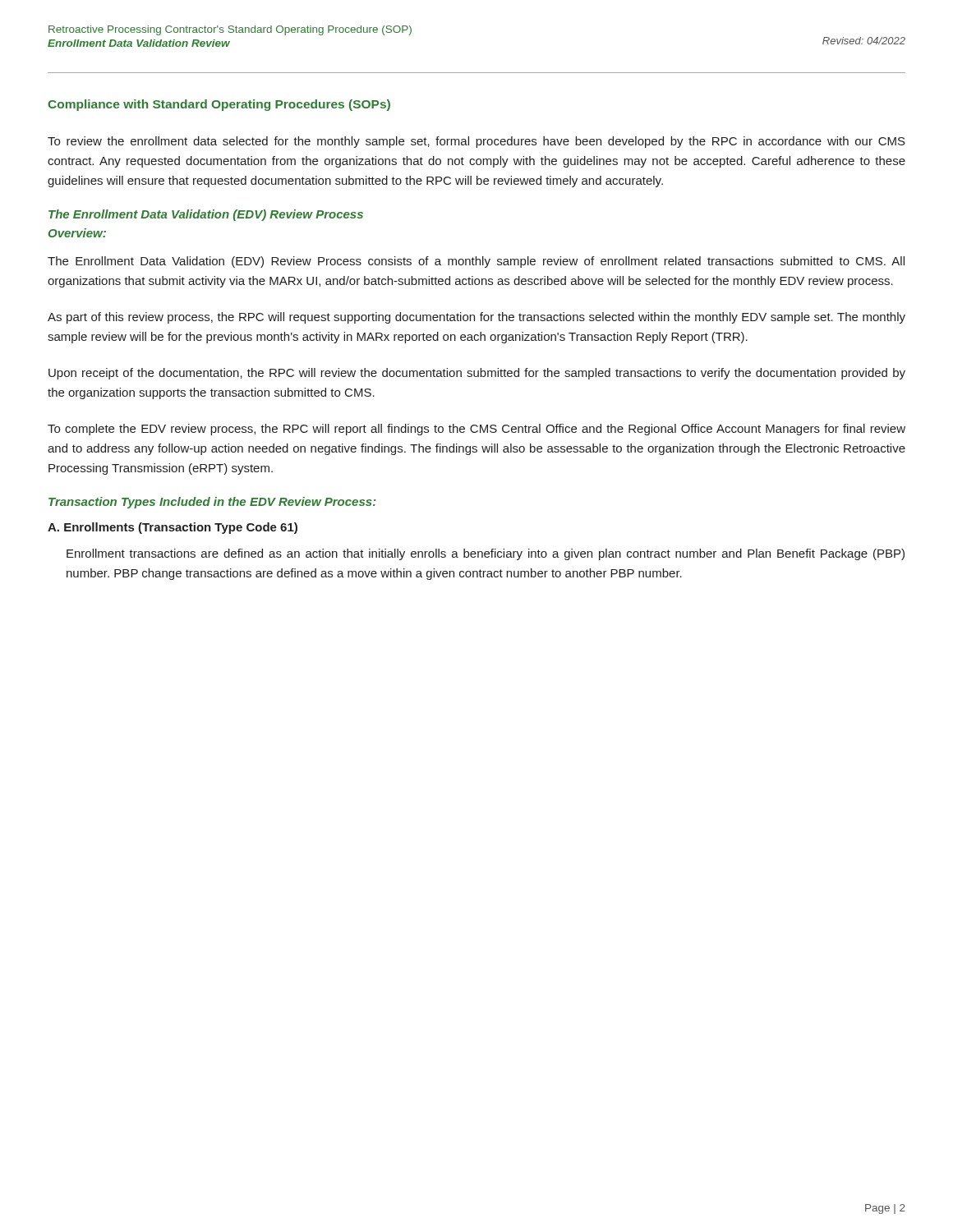Point to the block starting "Compliance with Standard Operating Procedures (SOPs)"
Screen dimensions: 1232x953
(219, 104)
